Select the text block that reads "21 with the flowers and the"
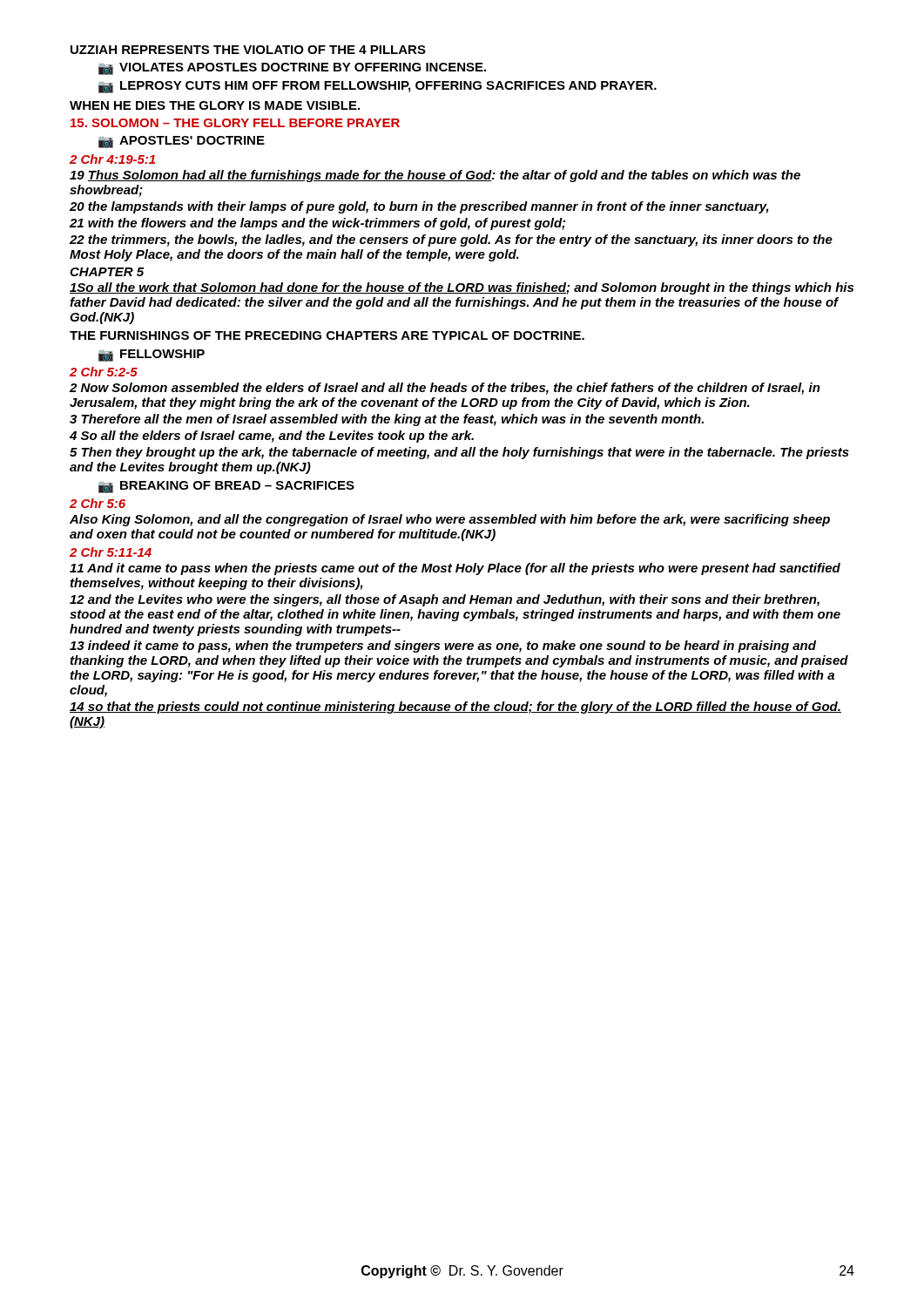The height and width of the screenshot is (1307, 924). (318, 223)
